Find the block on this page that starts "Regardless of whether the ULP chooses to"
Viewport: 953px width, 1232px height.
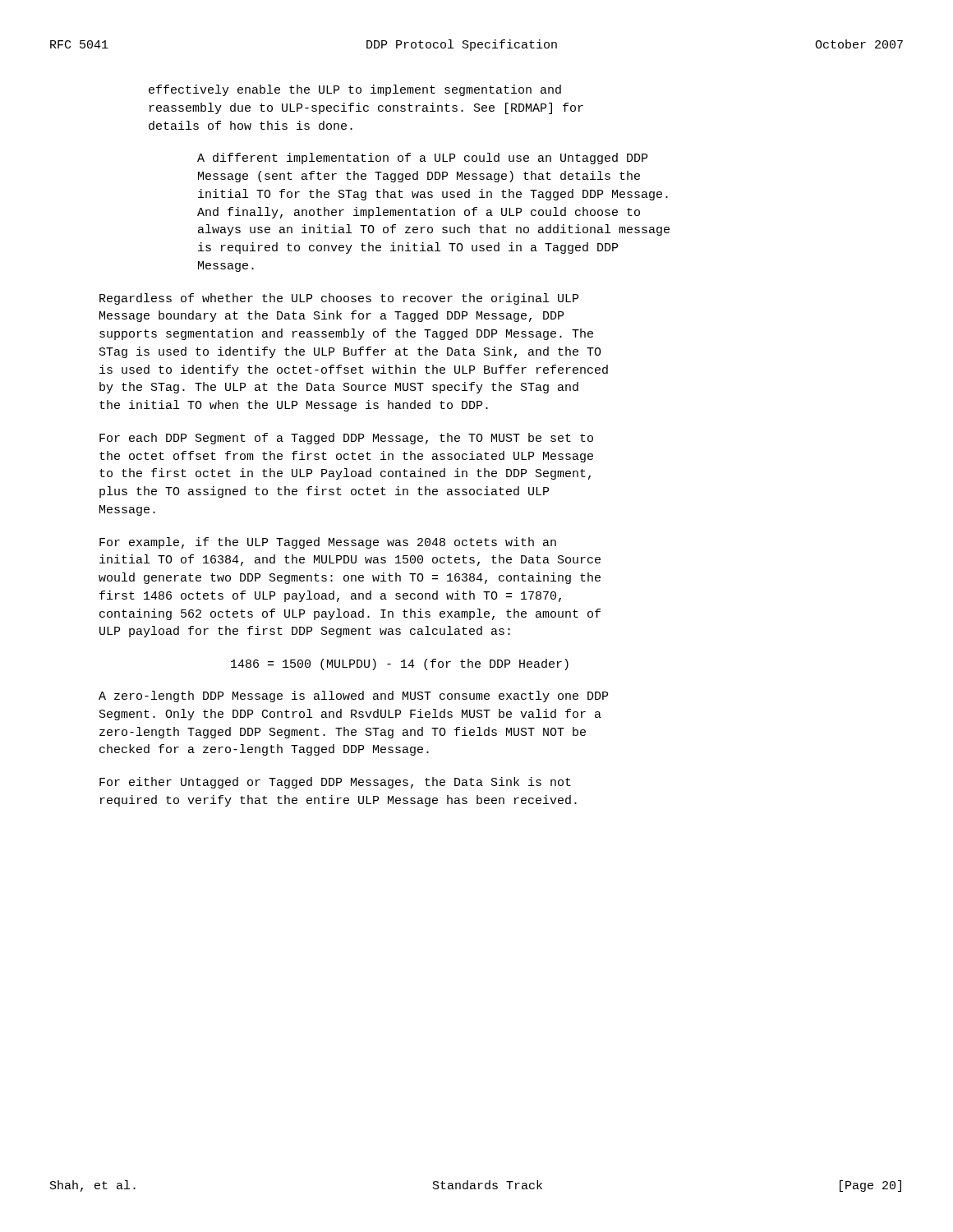click(x=354, y=353)
